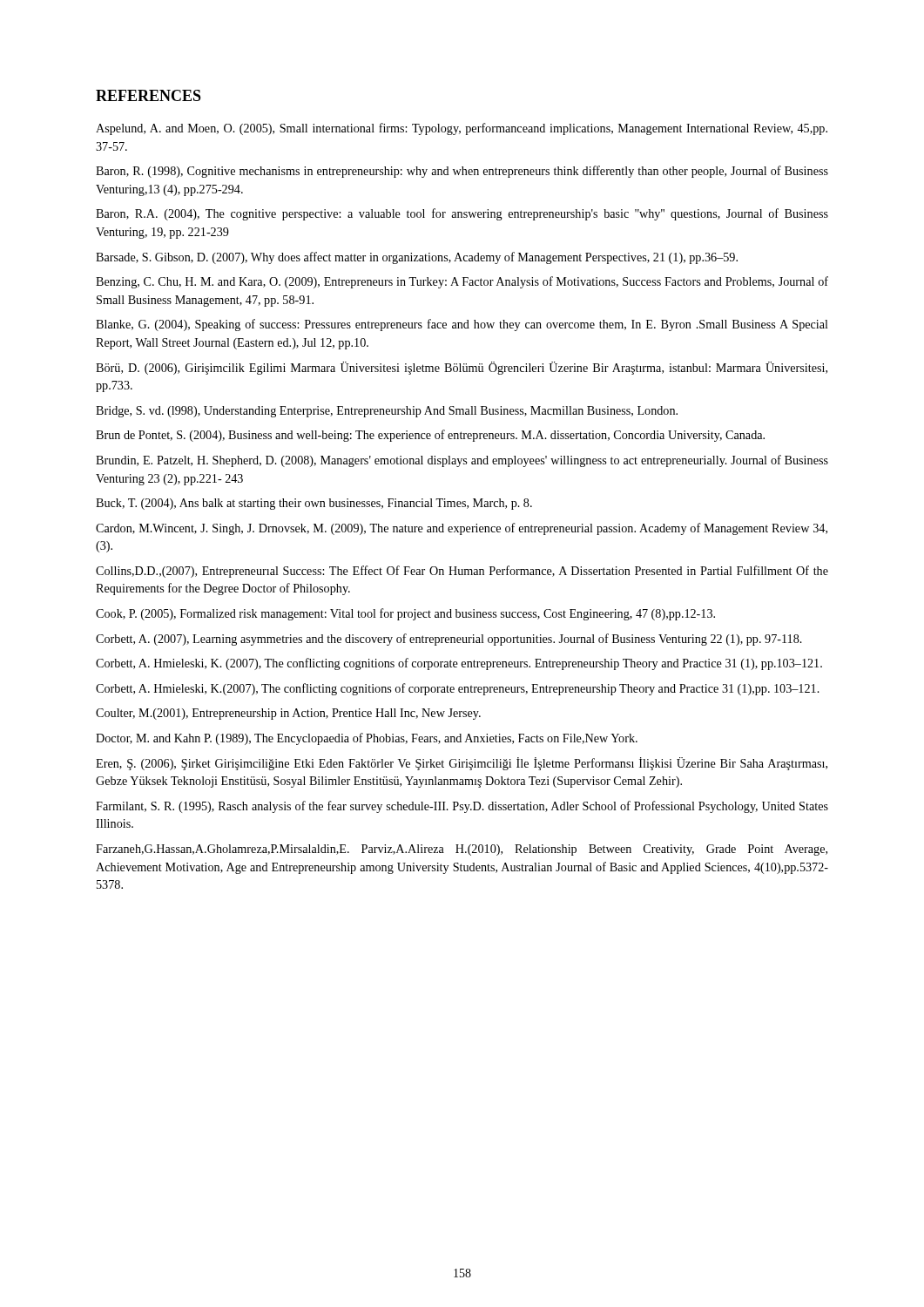Find the block on this page that starts "Barsade, S. Gibson, D."
924x1307 pixels.
click(x=417, y=257)
